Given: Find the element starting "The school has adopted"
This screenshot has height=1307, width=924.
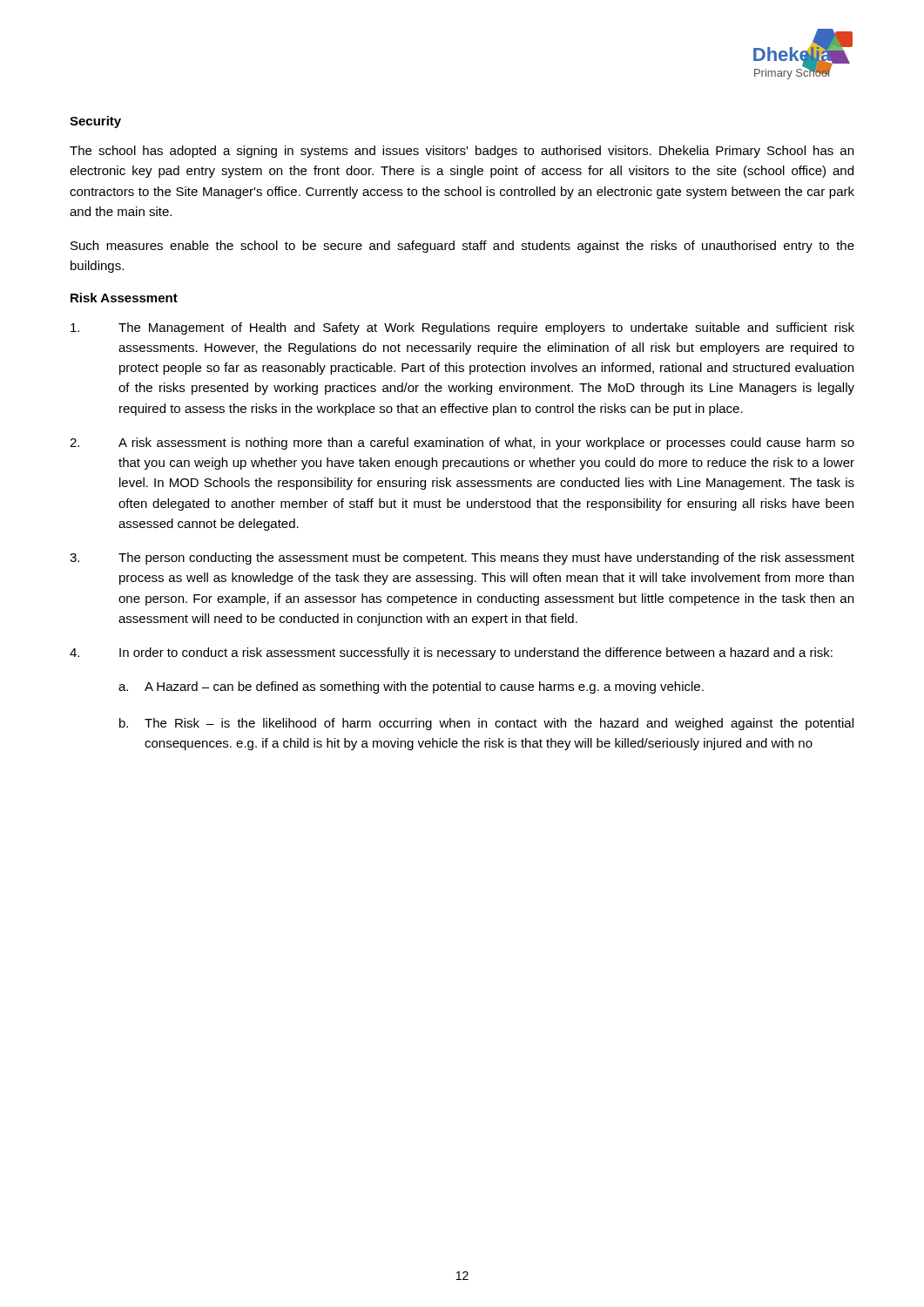Looking at the screenshot, I should (462, 181).
